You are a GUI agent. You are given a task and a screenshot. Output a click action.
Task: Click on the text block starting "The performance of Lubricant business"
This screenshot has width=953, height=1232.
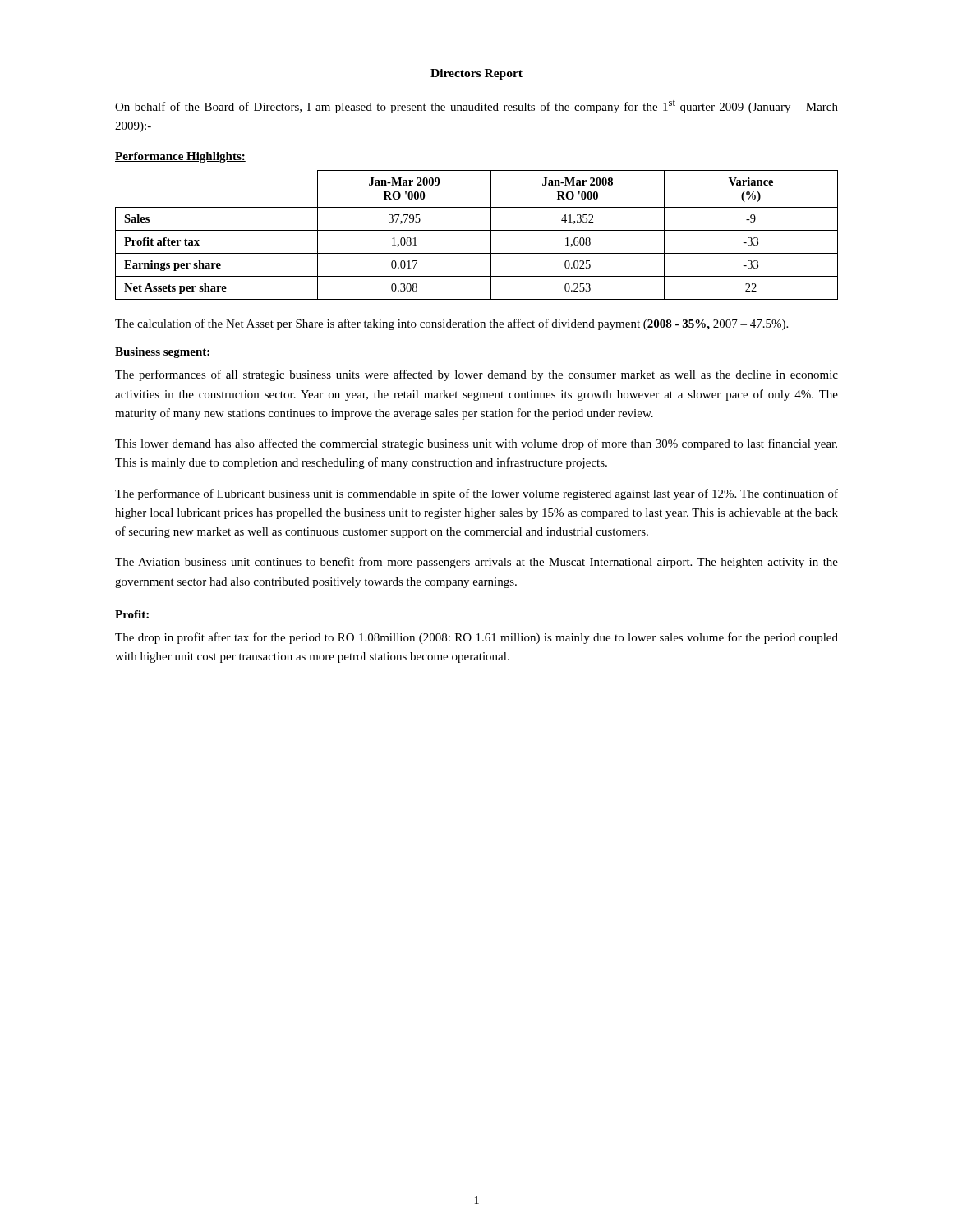476,512
